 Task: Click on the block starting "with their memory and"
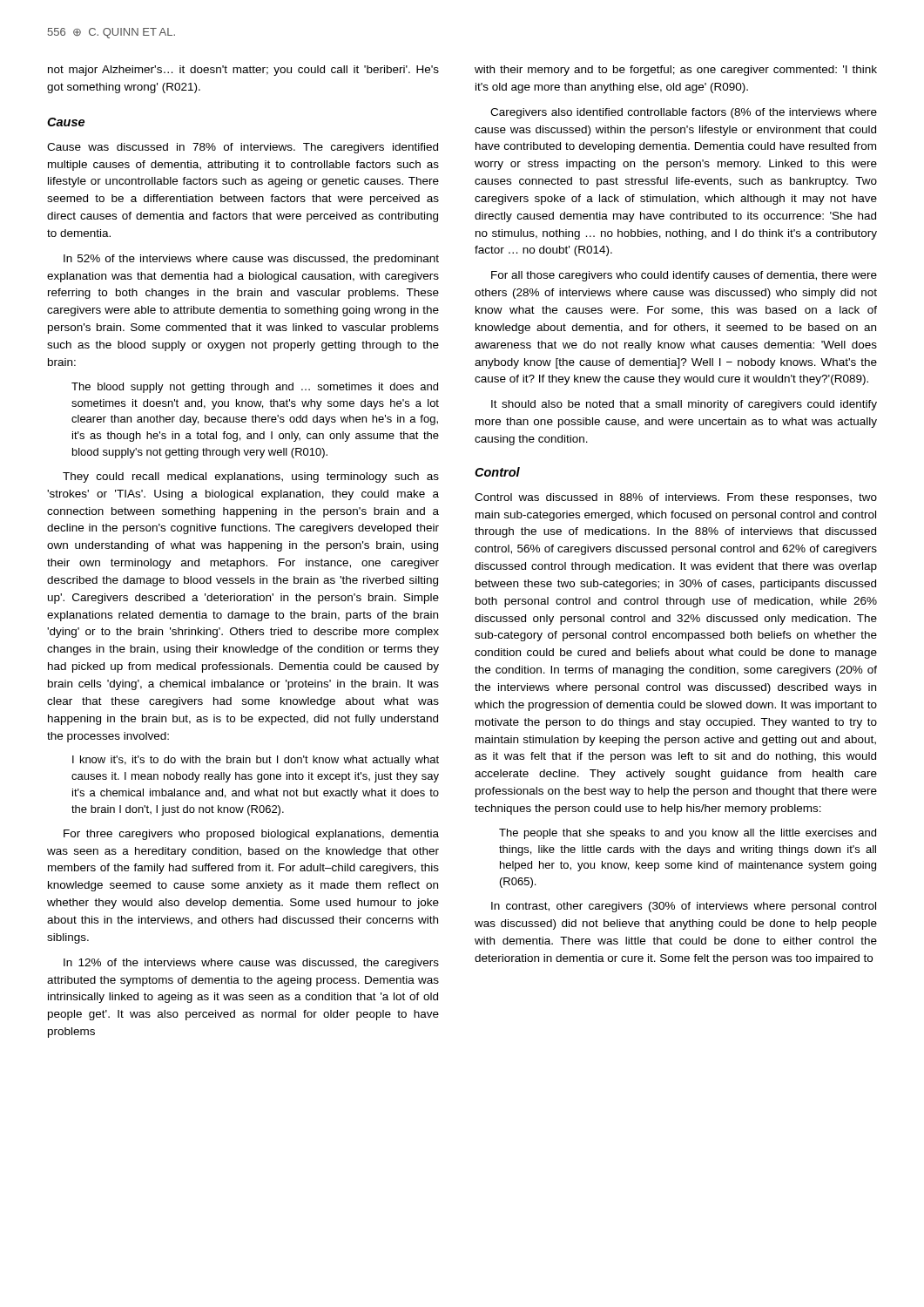(676, 78)
